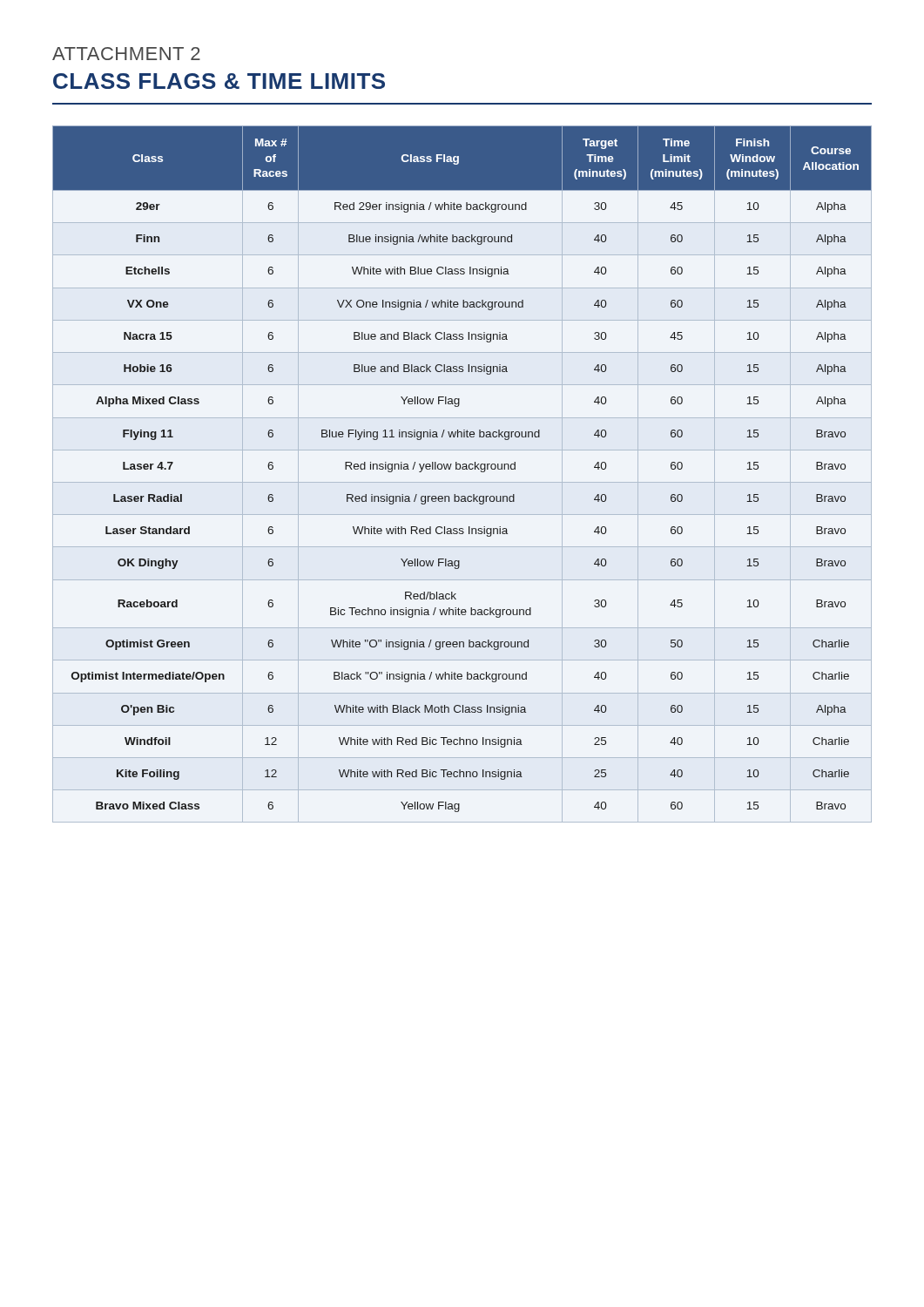Select the table that reads "VX One Insignia / white"

(462, 474)
